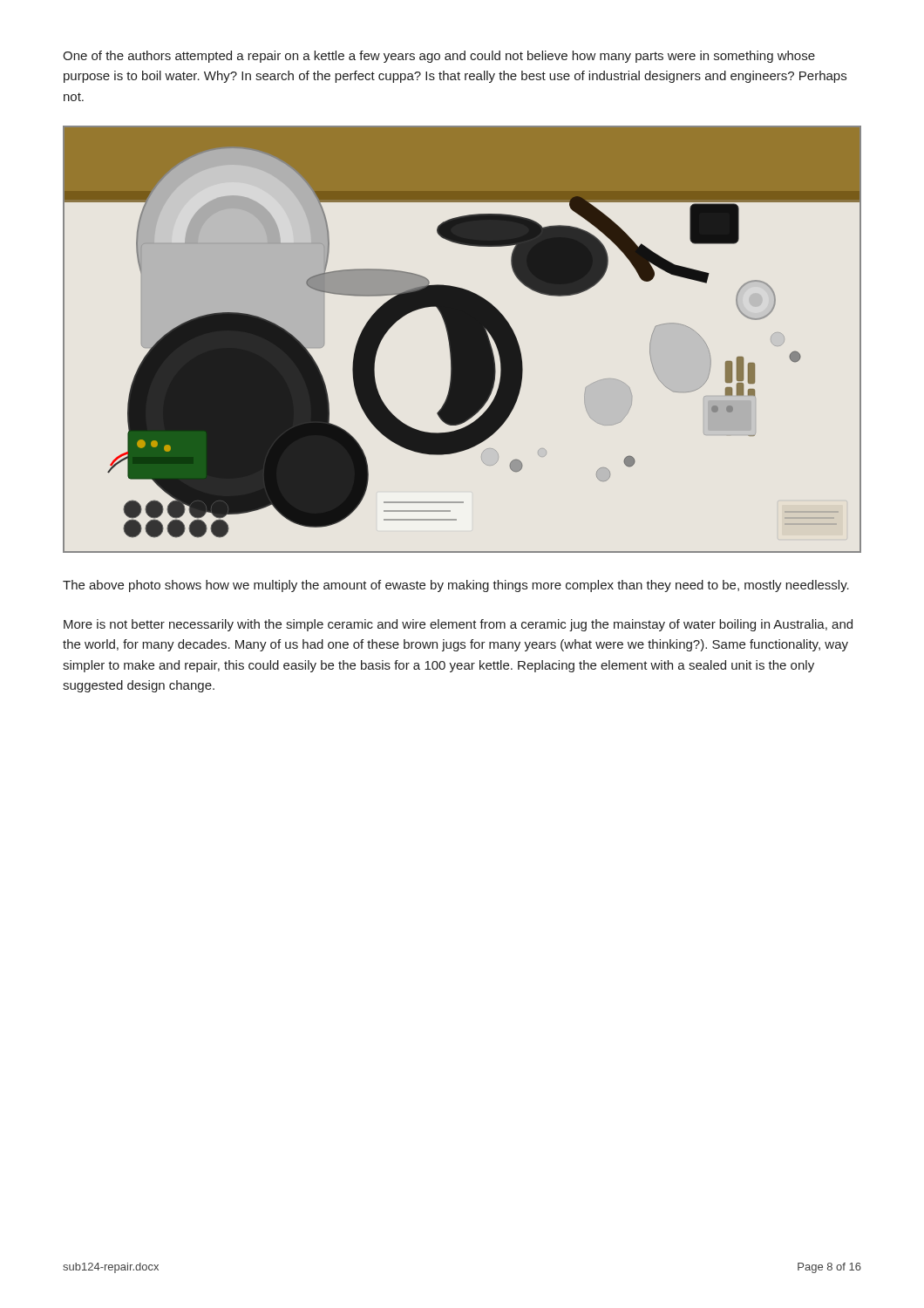This screenshot has height=1308, width=924.
Task: Locate the block of text that opens with "More is not better"
Action: pyautogui.click(x=458, y=654)
